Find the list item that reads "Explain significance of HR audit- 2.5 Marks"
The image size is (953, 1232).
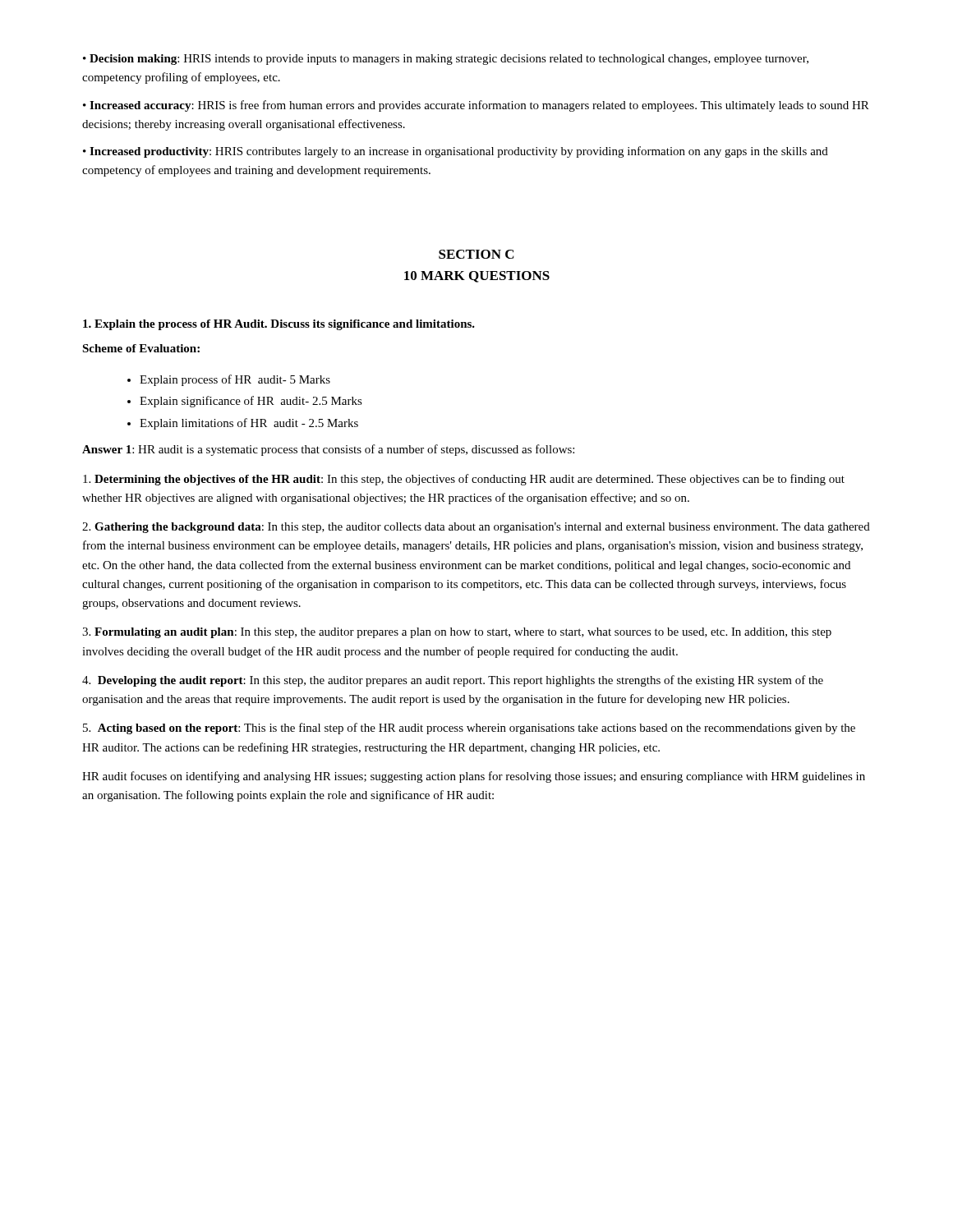251,401
